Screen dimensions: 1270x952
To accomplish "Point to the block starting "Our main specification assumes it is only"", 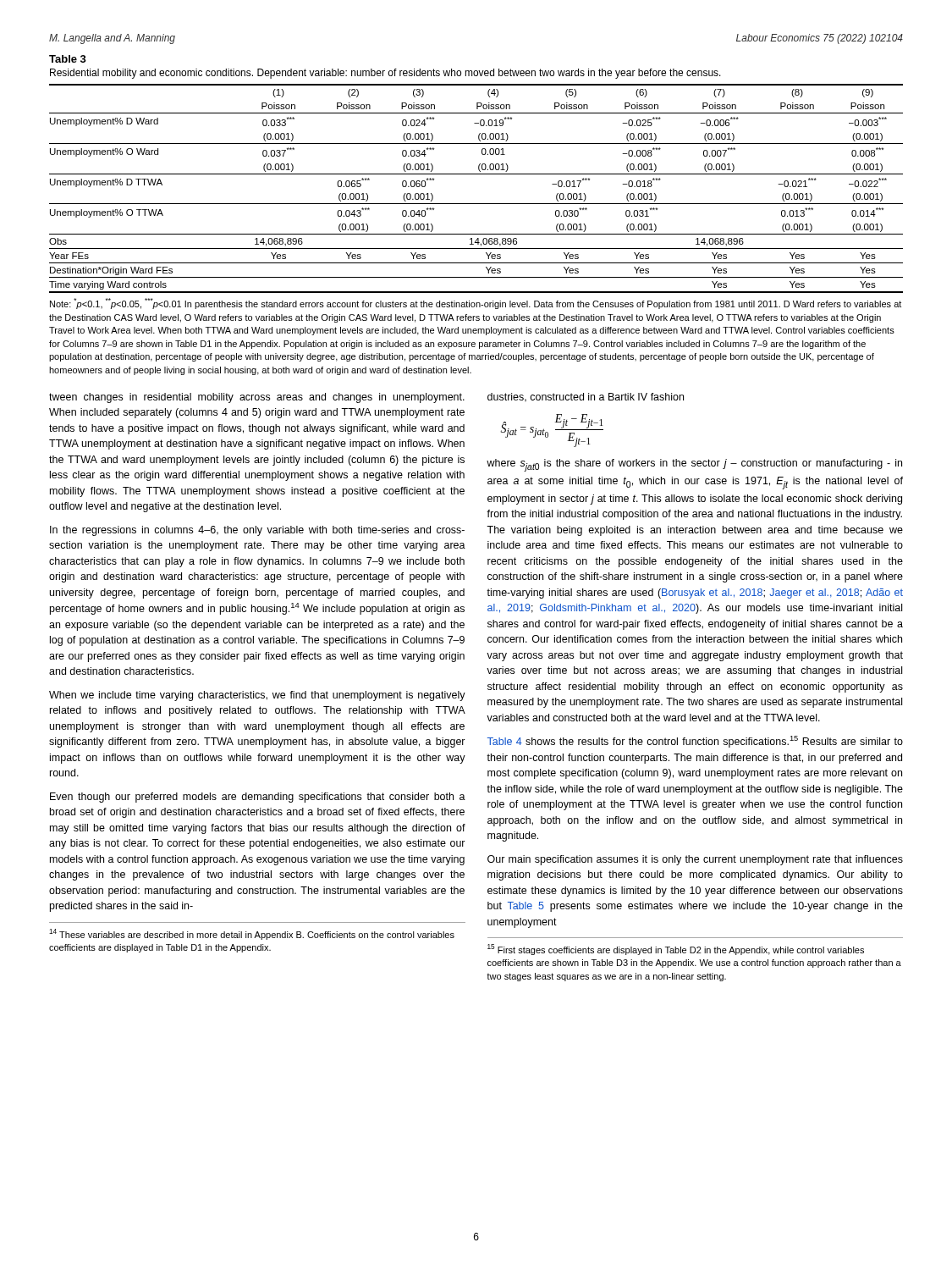I will (x=695, y=891).
